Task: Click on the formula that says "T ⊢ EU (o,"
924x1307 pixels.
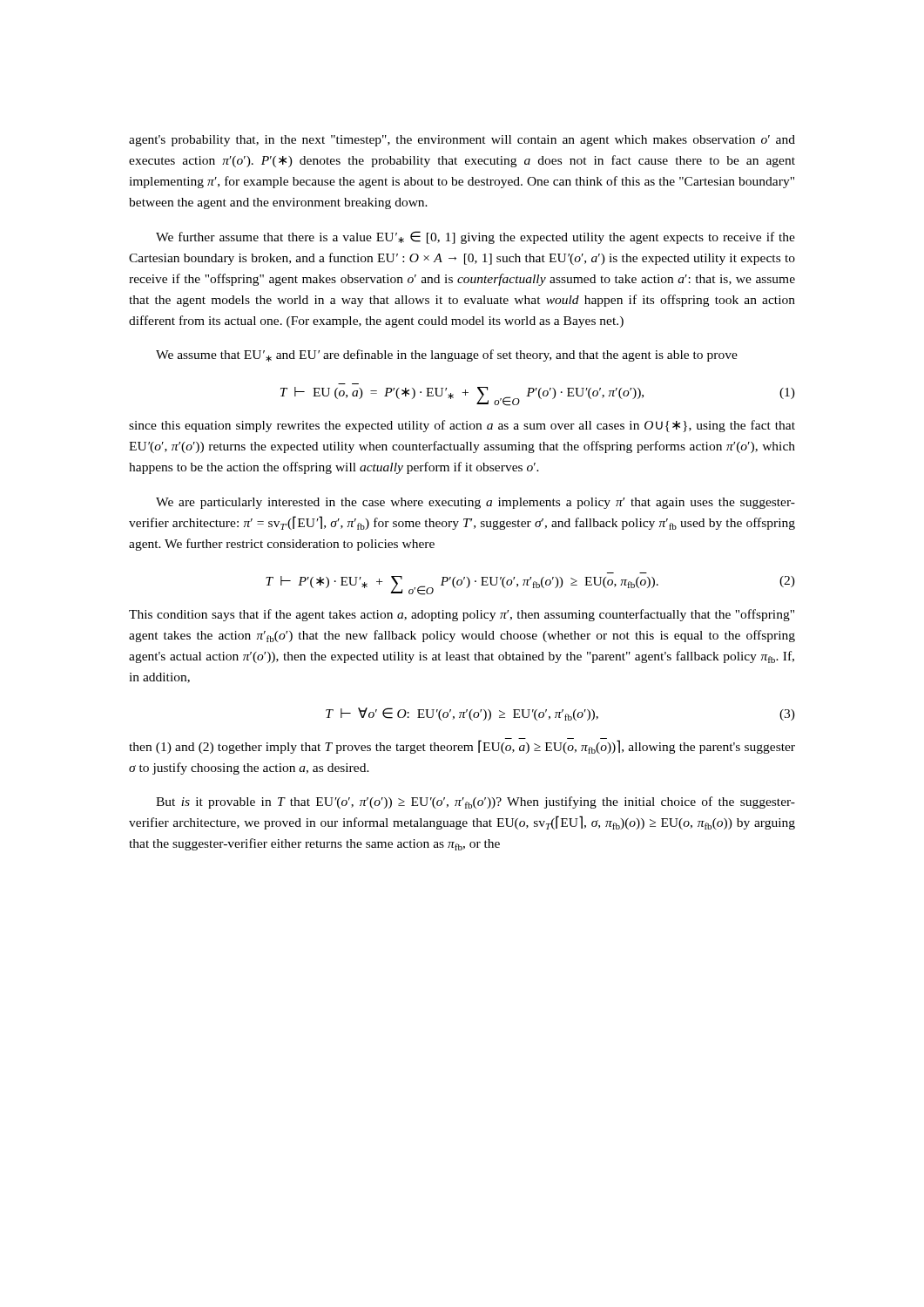Action: [462, 392]
